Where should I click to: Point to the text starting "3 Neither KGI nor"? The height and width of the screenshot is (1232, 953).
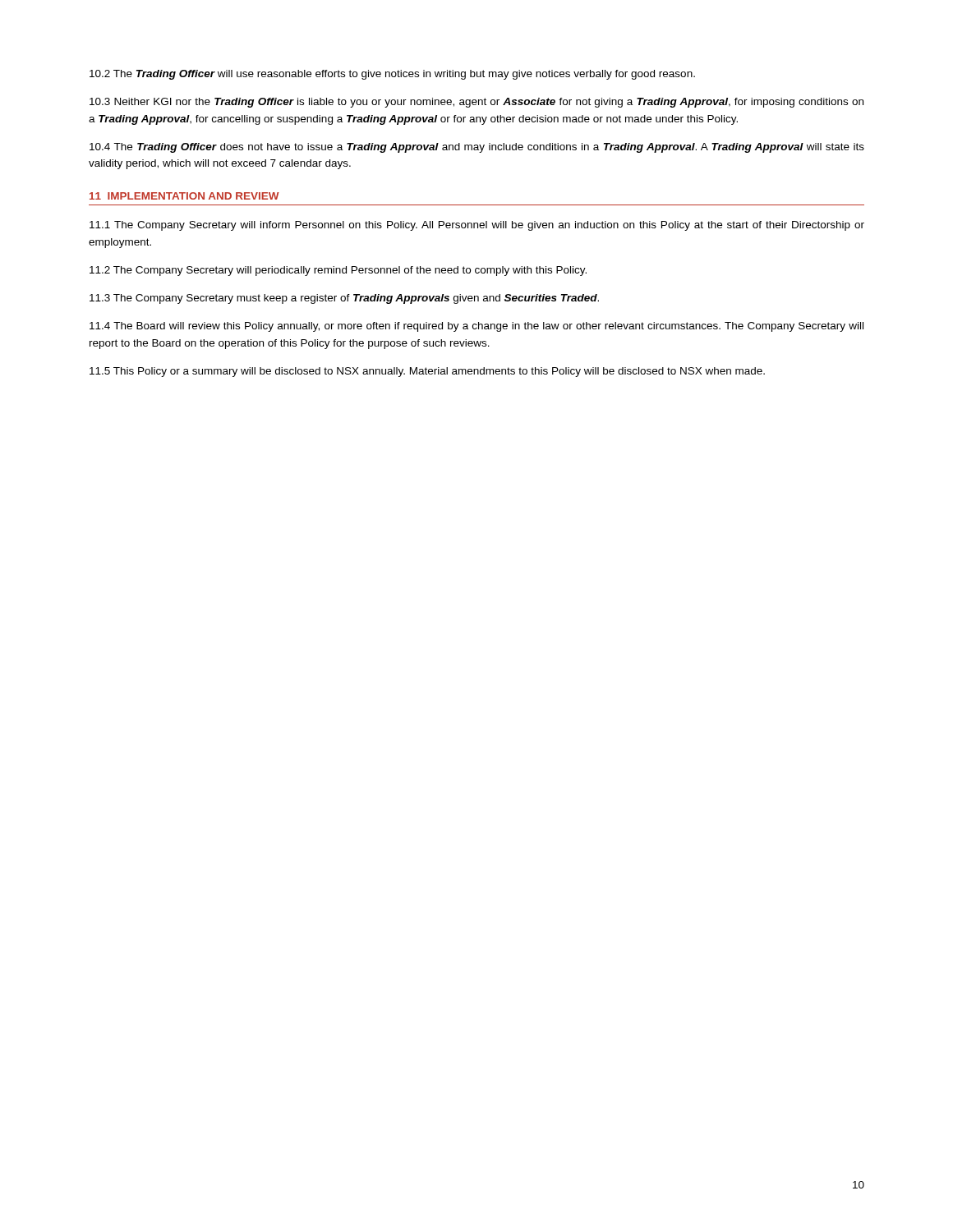[476, 110]
